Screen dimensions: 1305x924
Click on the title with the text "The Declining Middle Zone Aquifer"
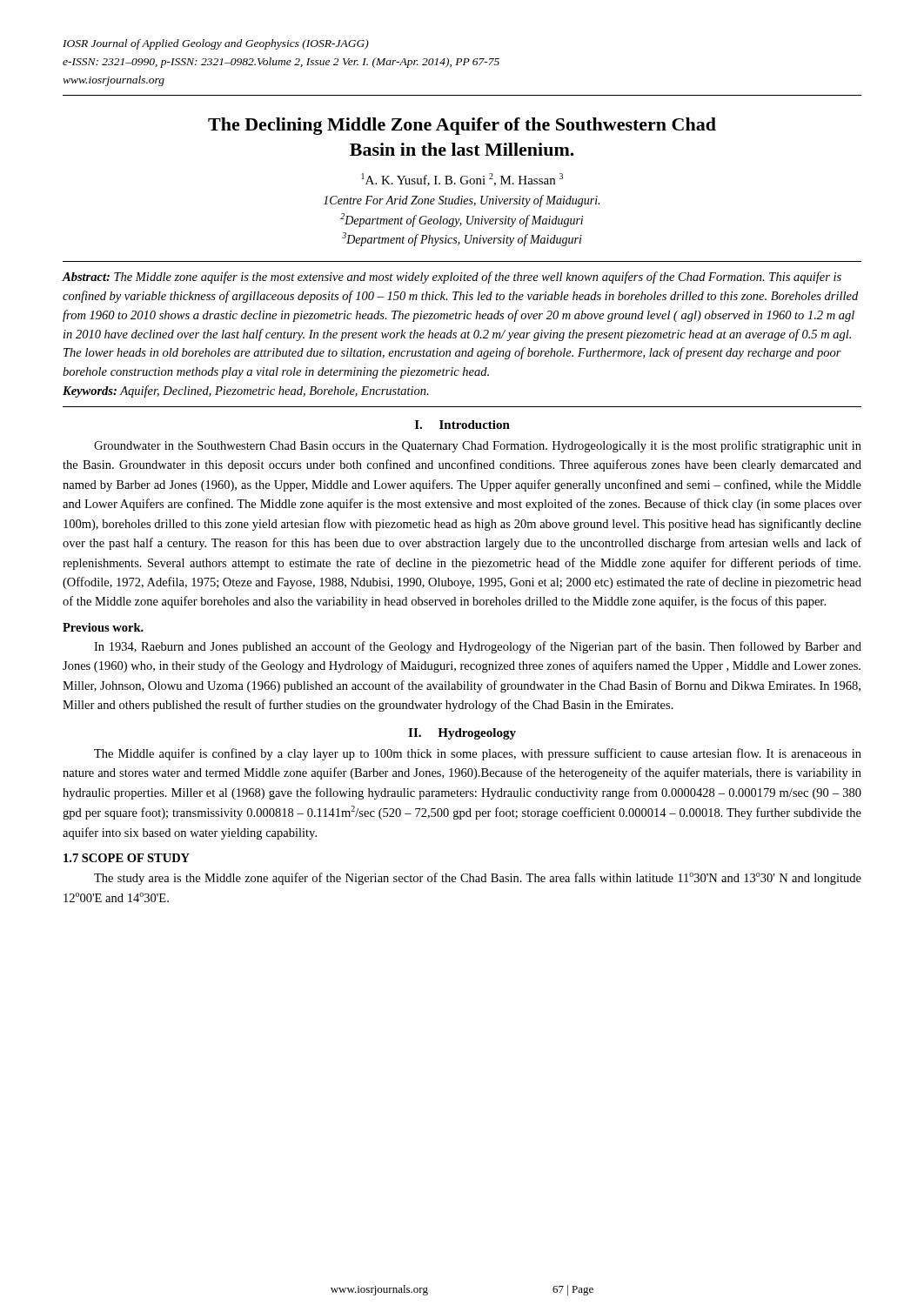462,137
